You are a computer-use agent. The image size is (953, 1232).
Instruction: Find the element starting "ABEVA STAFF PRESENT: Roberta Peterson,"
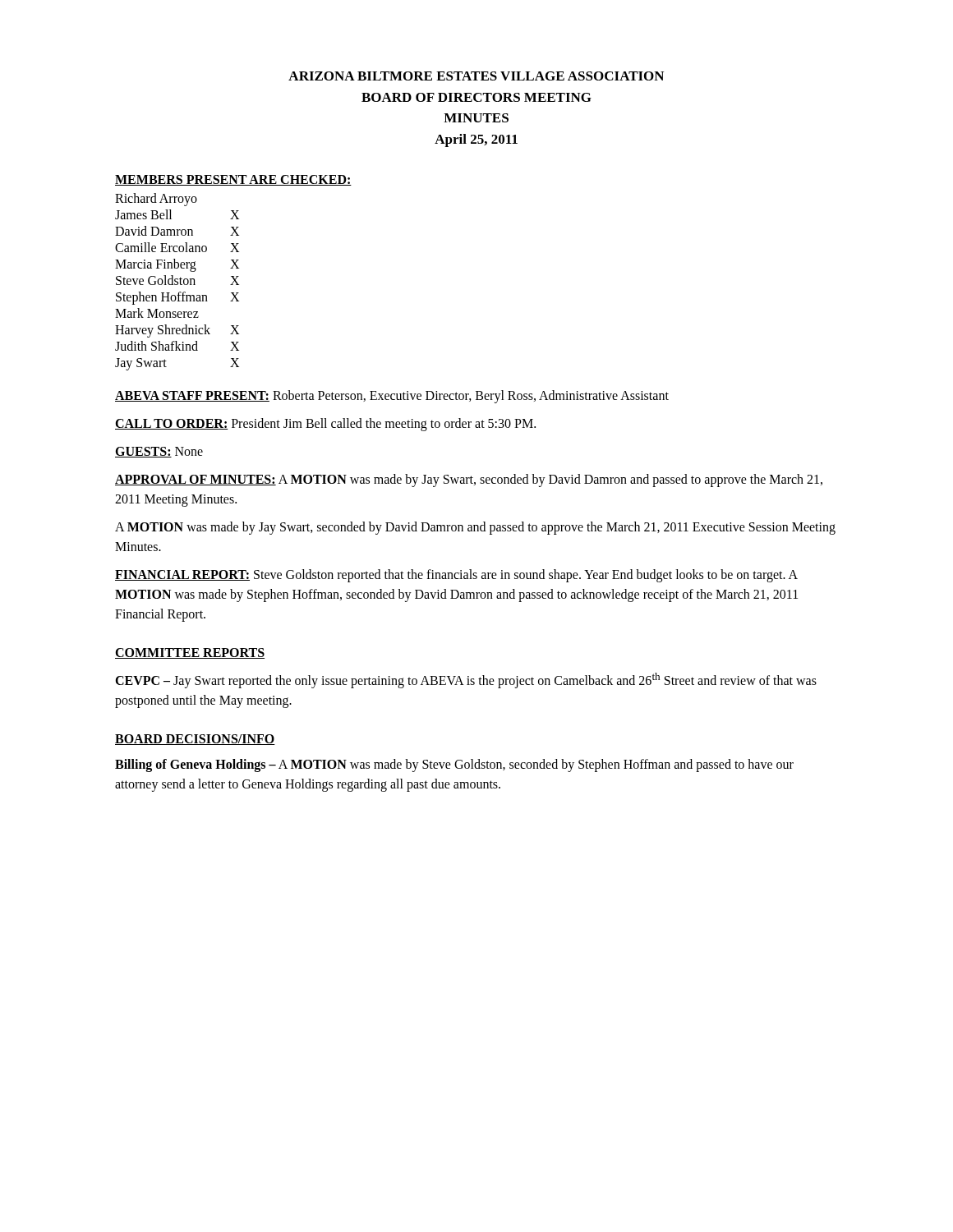tap(392, 395)
